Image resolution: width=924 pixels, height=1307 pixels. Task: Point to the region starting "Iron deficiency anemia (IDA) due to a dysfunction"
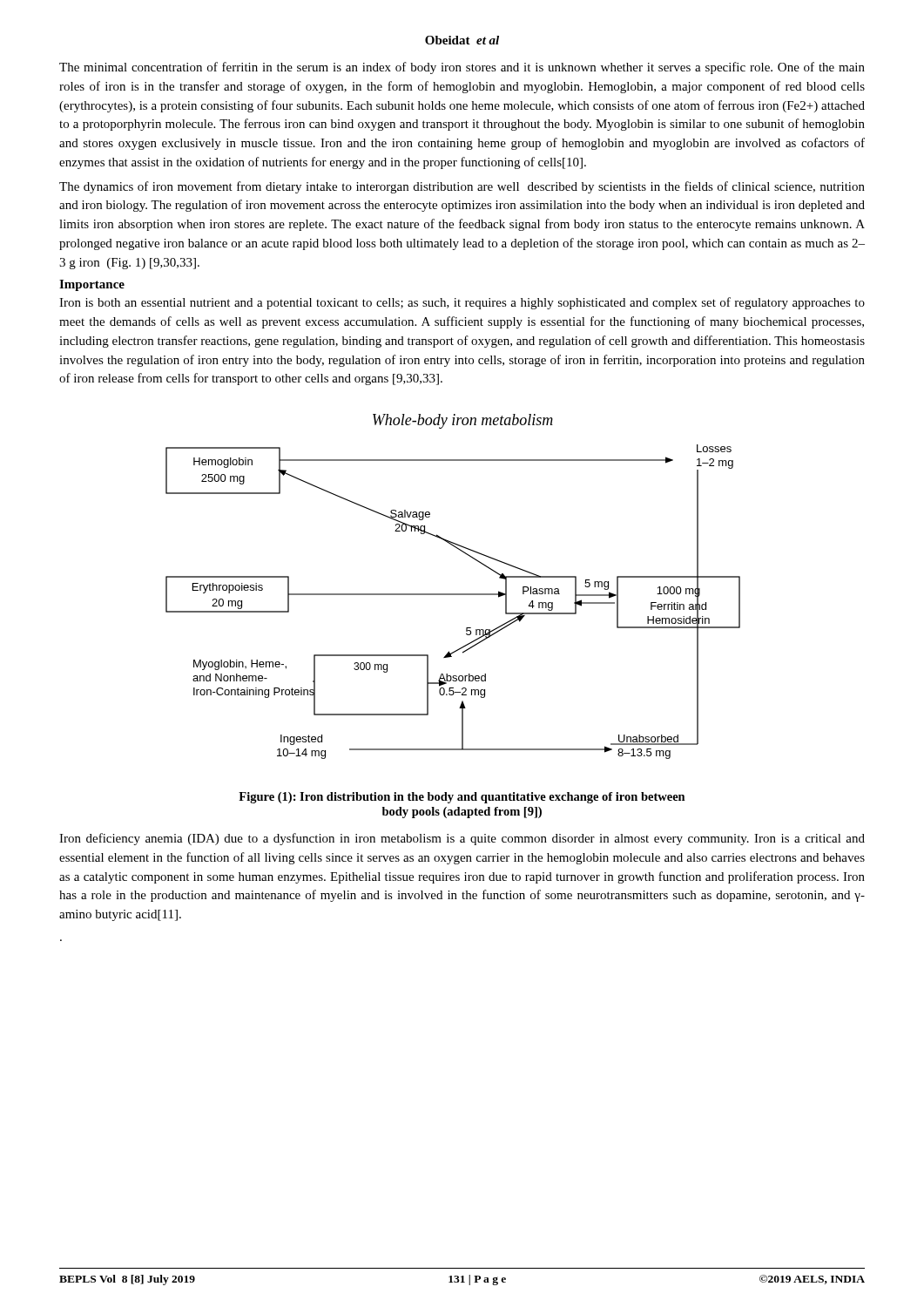(462, 876)
